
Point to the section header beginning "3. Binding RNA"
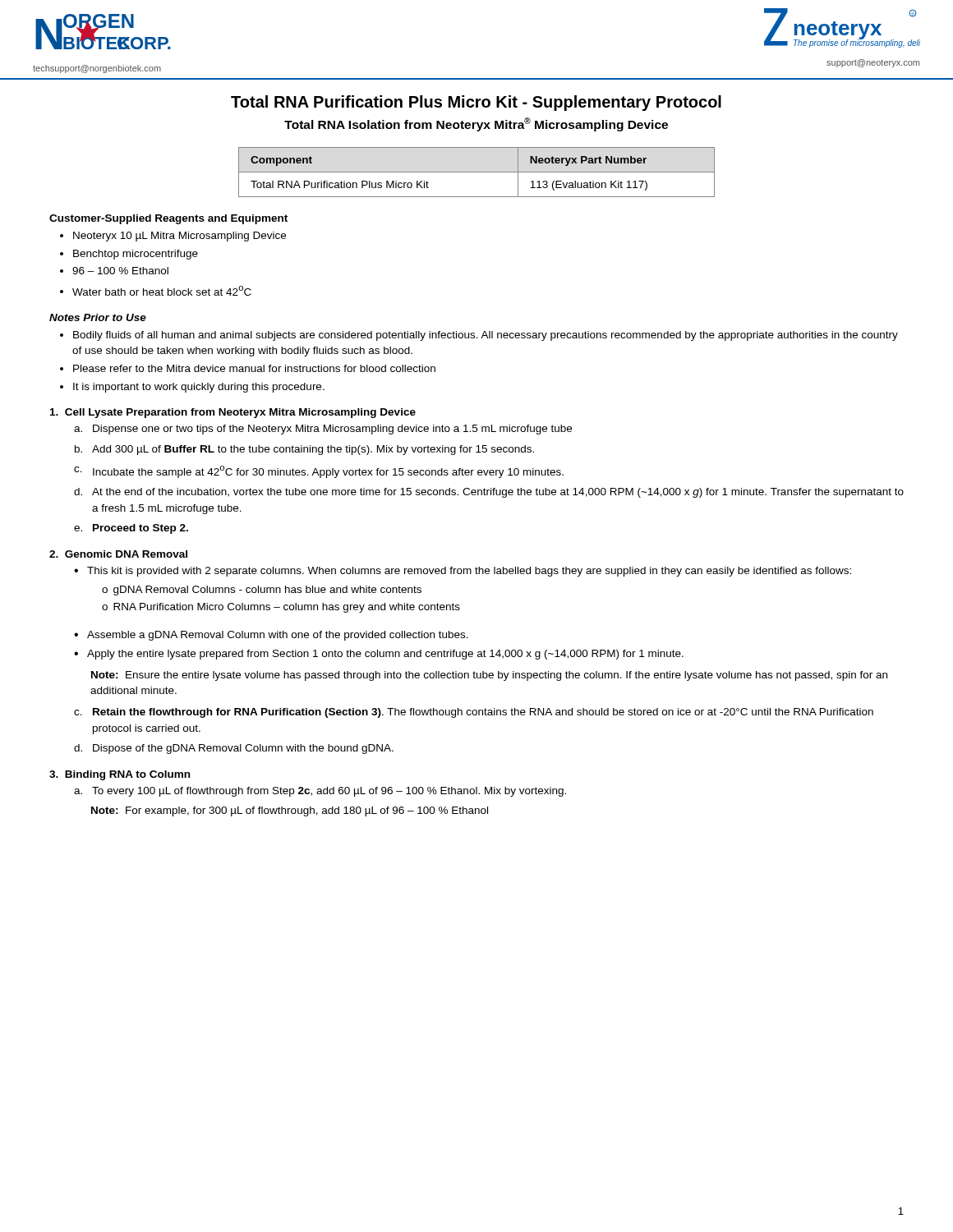120,774
